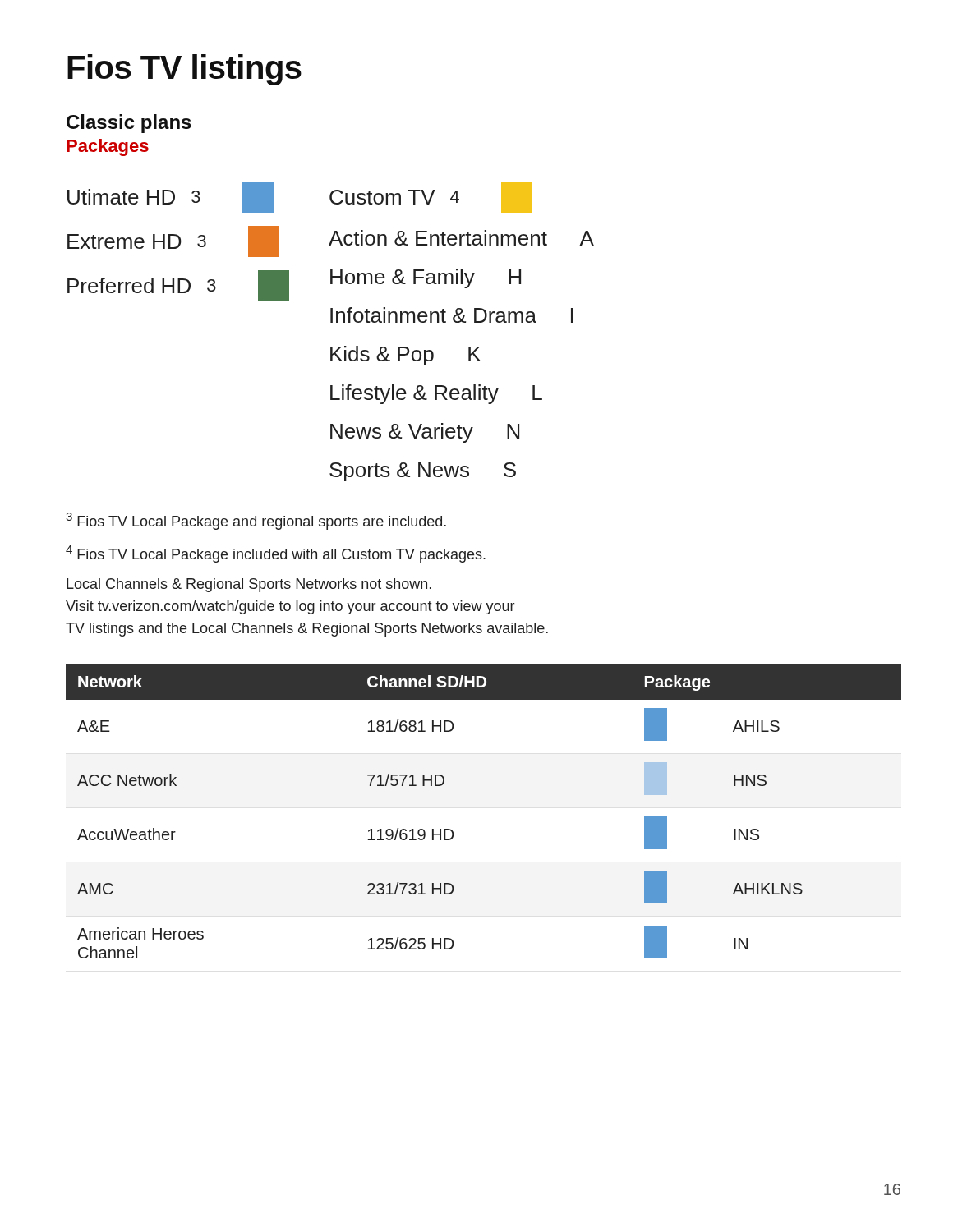Screen dimensions: 1232x967
Task: Find the block on this page that starts "3 Fios TV Local"
Action: click(x=256, y=519)
